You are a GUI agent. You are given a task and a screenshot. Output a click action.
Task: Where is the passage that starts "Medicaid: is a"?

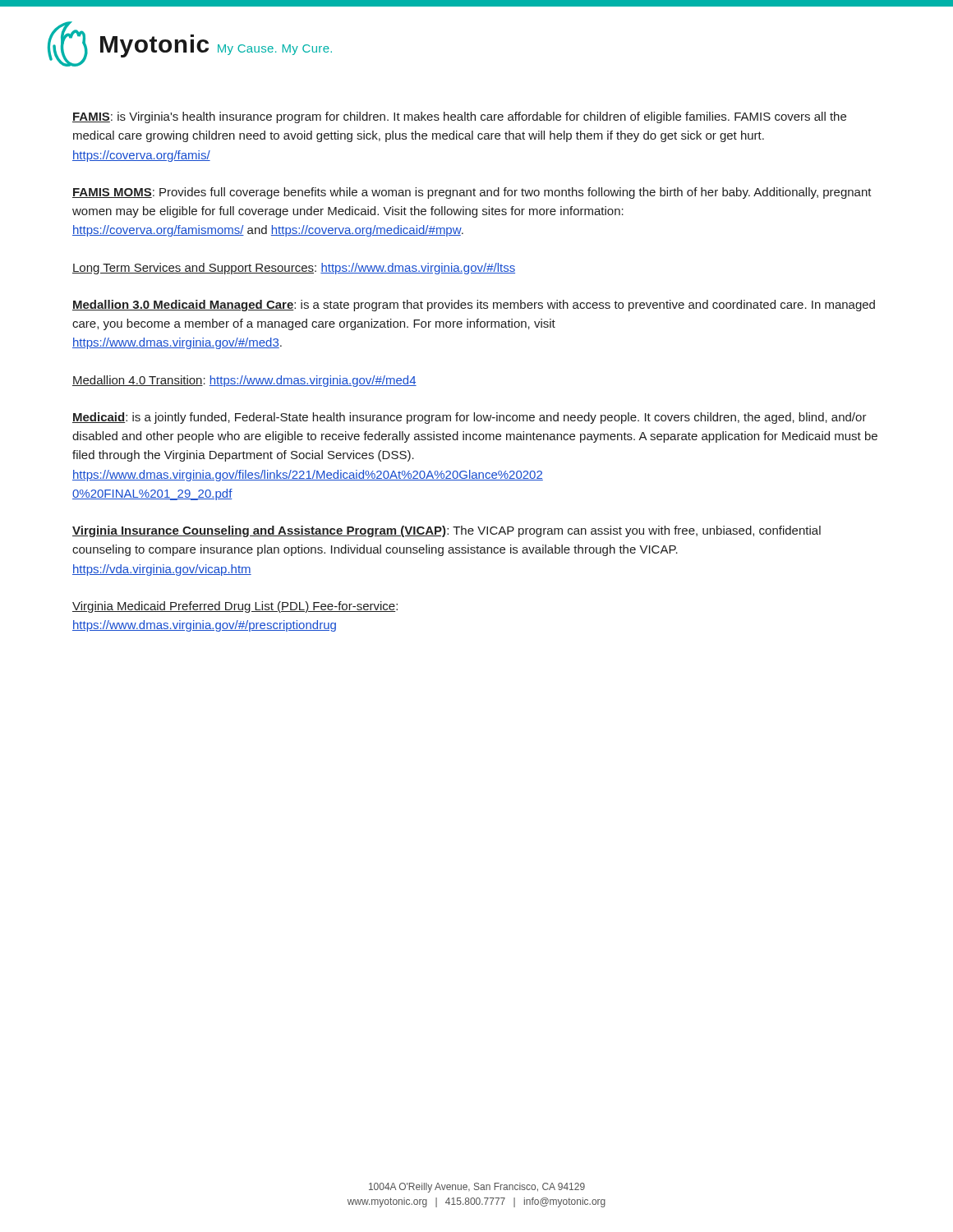coord(470,418)
